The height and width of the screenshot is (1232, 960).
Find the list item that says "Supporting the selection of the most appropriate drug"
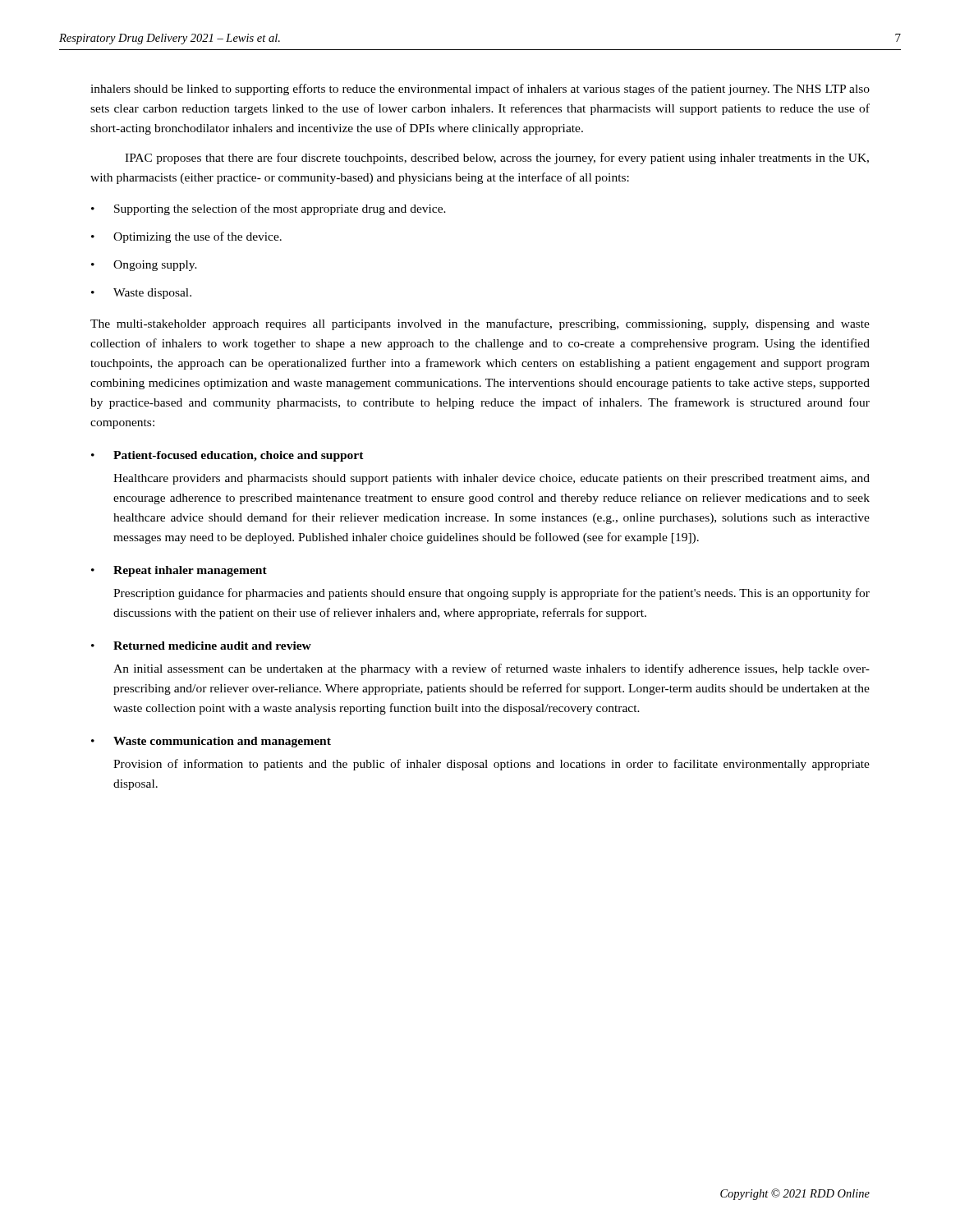point(280,208)
